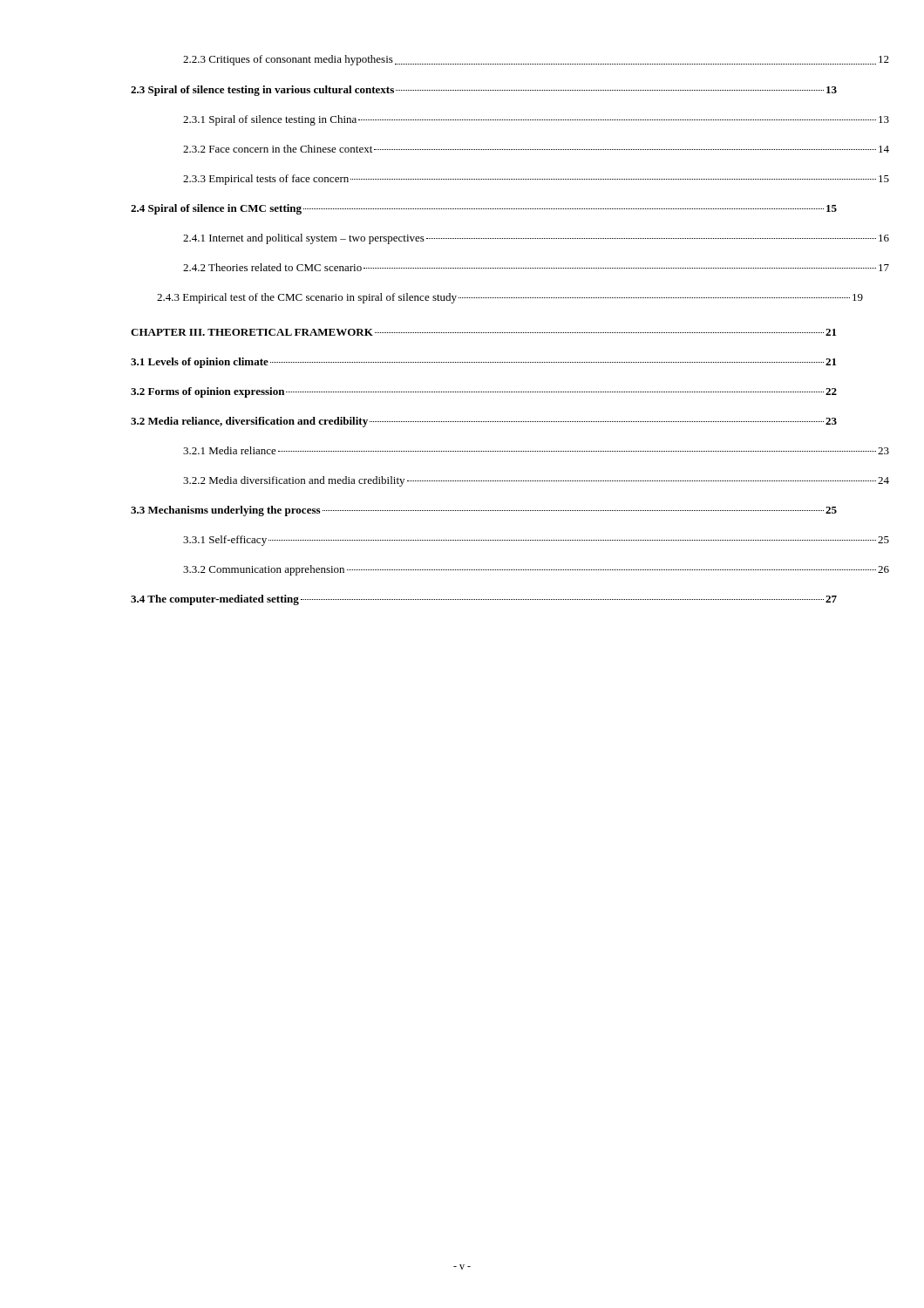Click on the list item containing "3.2 Forms of opinion expression 22"

[484, 392]
